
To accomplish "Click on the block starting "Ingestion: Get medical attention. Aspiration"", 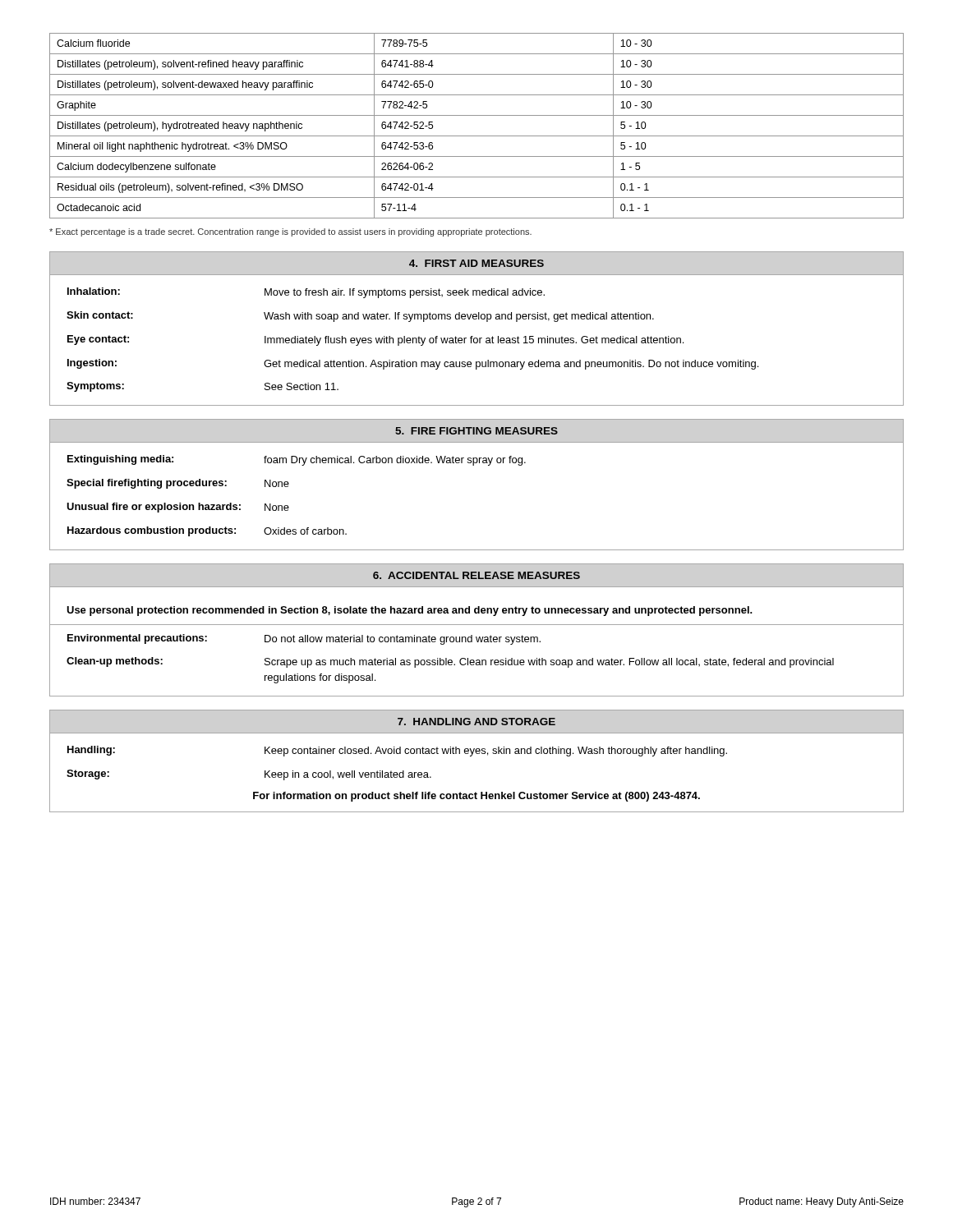I will (476, 364).
